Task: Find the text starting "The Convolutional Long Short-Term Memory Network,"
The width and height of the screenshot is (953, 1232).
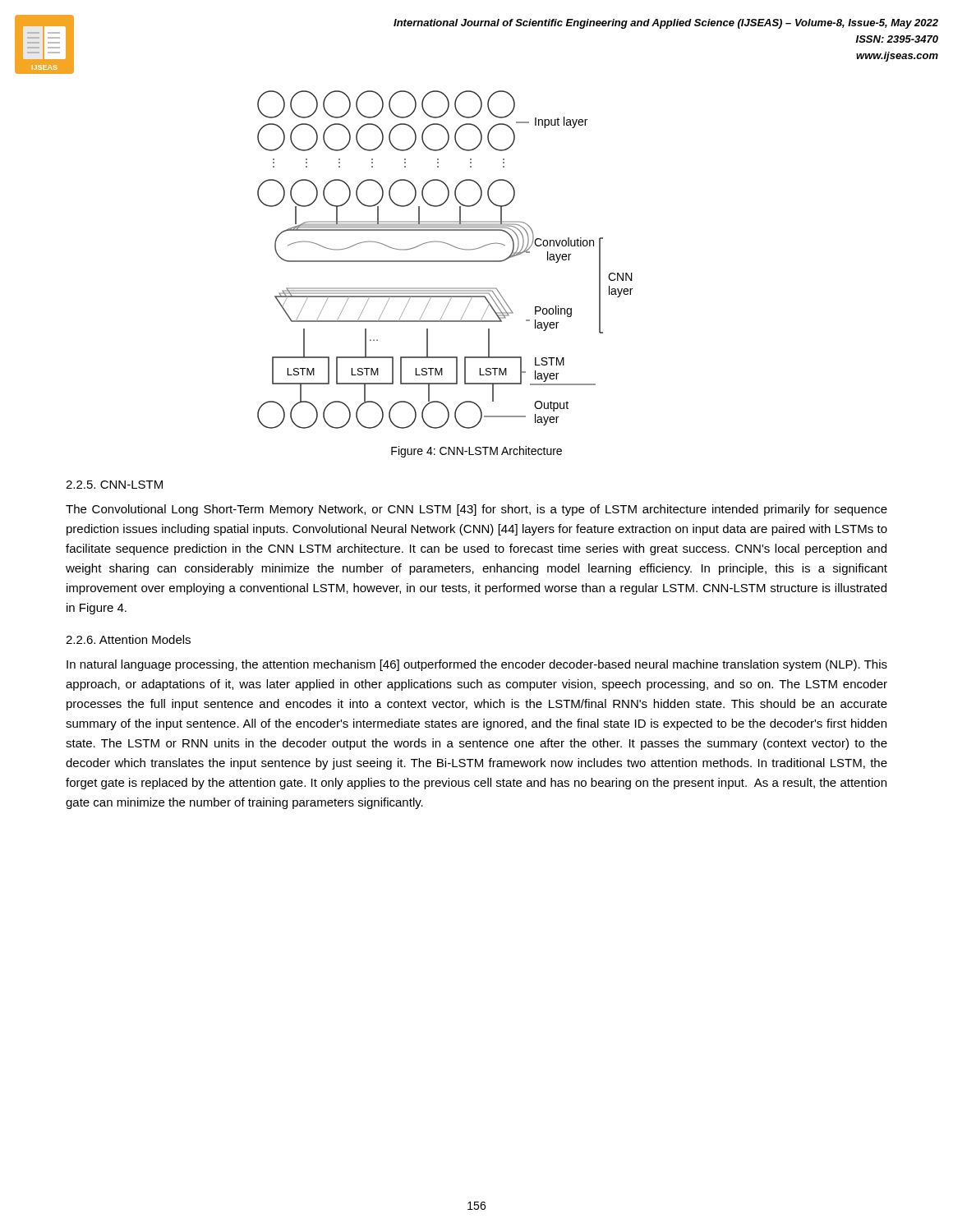Action: [x=476, y=558]
